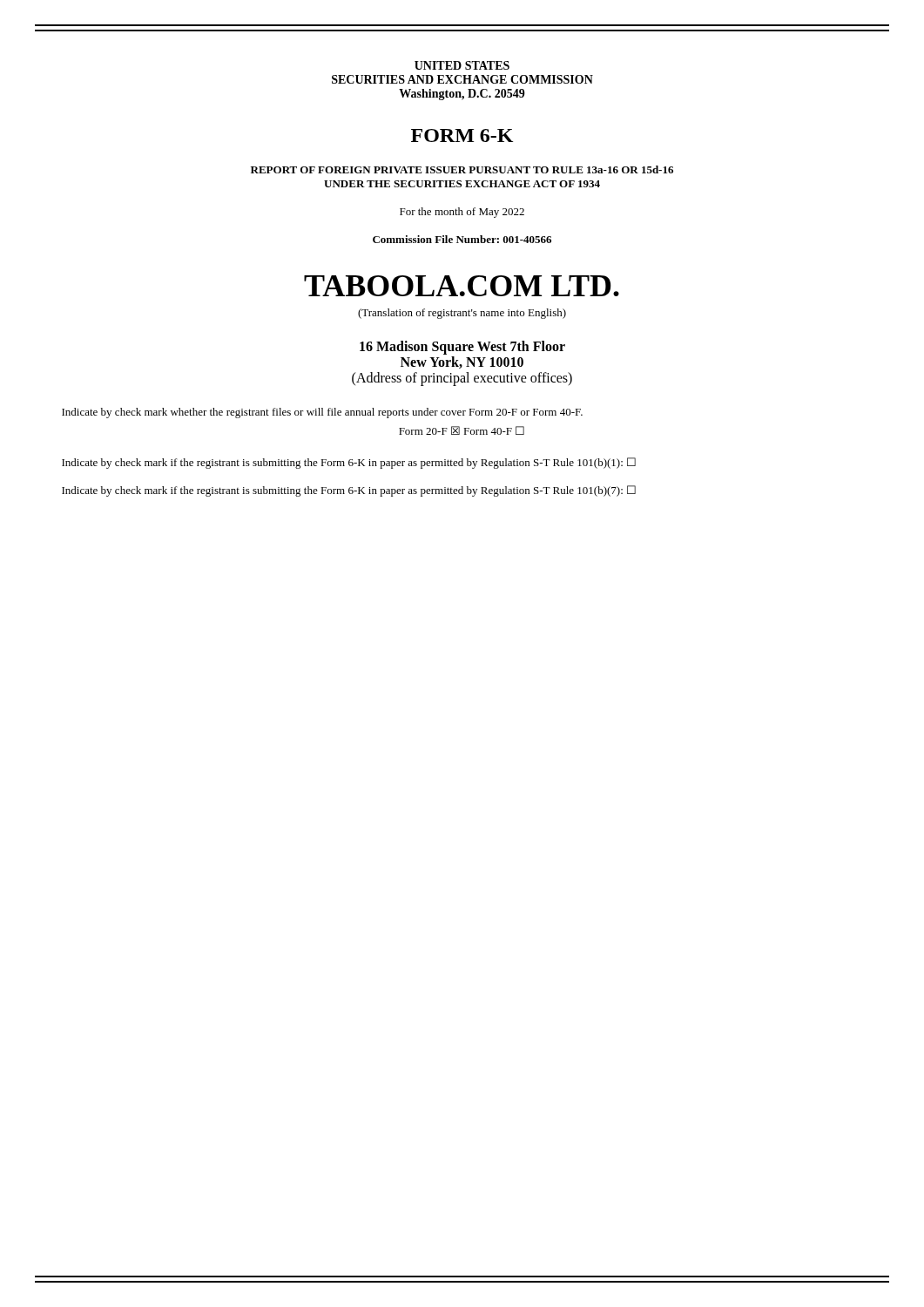Navigate to the text block starting "For the month of May"

462,211
